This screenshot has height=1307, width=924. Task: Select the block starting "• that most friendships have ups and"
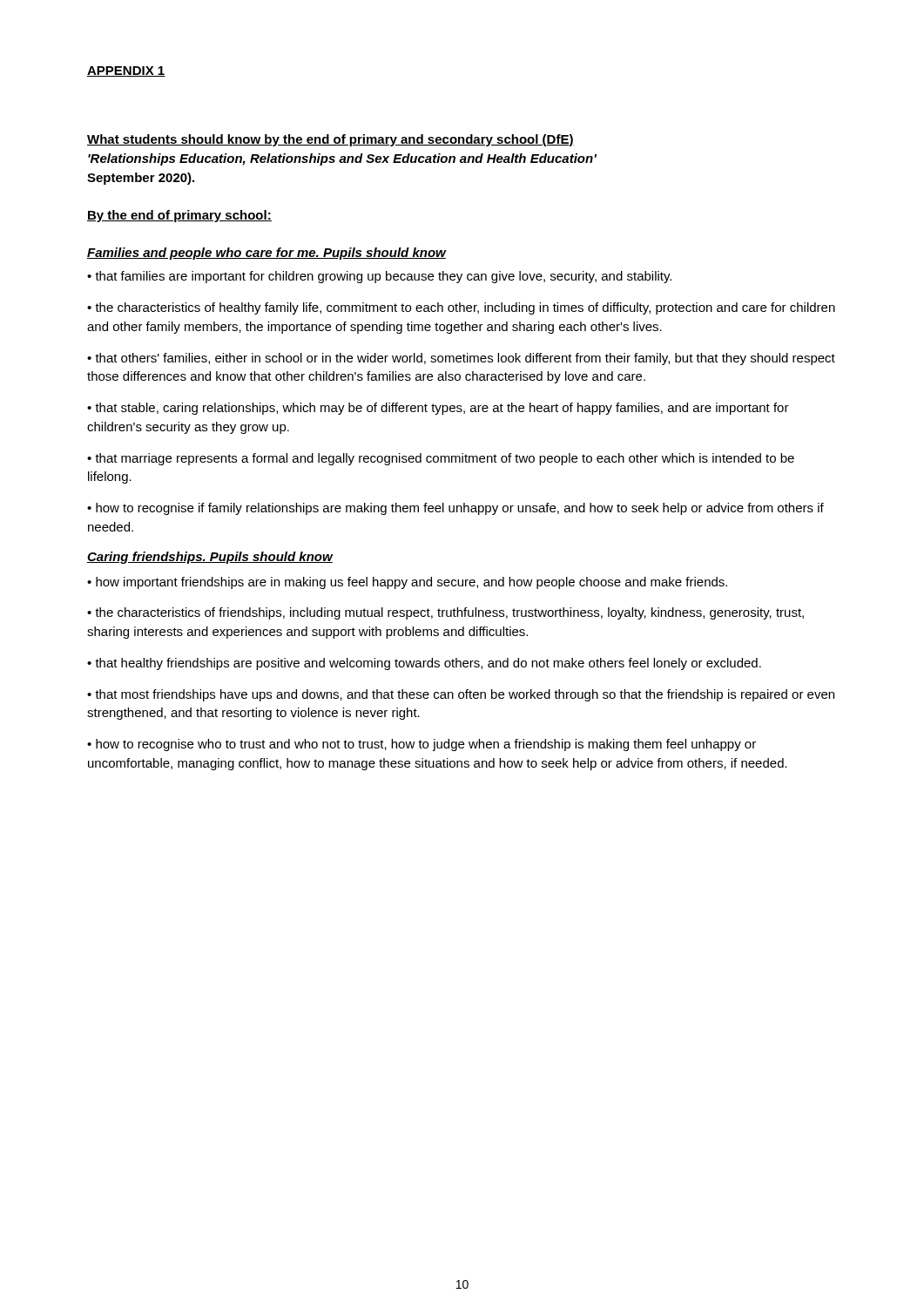pyautogui.click(x=461, y=703)
